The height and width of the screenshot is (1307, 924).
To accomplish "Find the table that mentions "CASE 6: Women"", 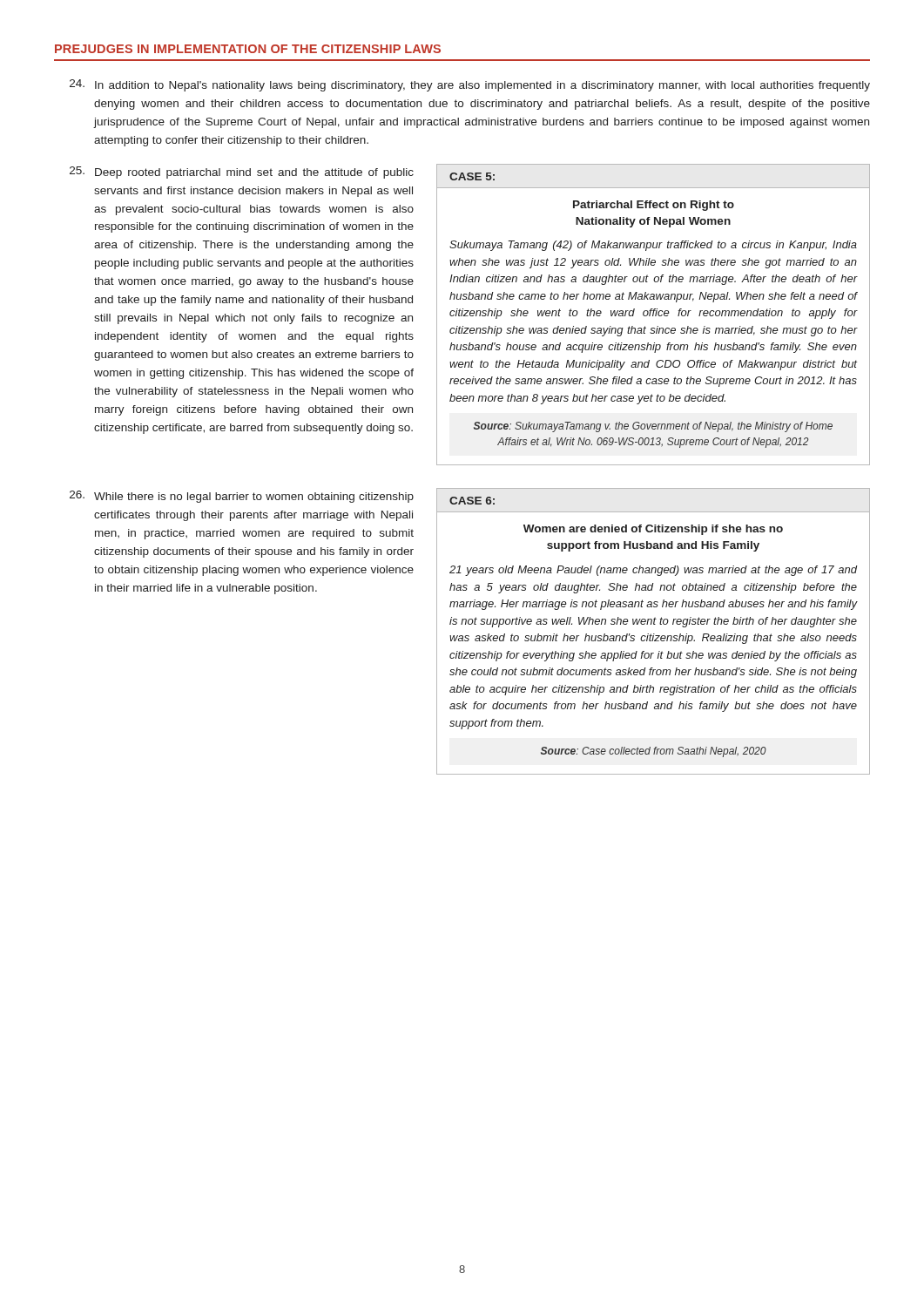I will pyautogui.click(x=653, y=632).
